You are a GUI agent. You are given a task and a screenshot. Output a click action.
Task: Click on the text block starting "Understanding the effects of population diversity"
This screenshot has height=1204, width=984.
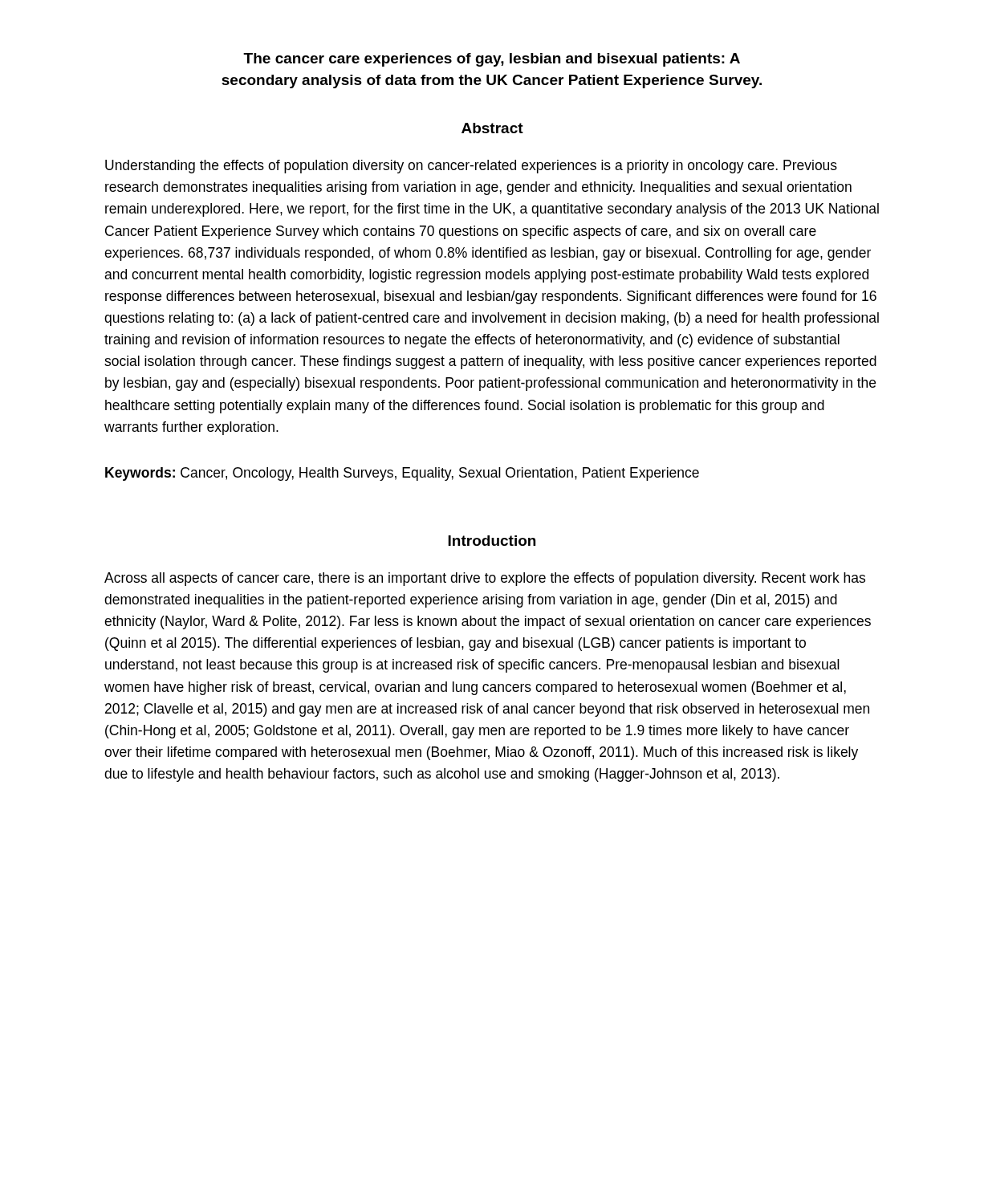pyautogui.click(x=492, y=296)
